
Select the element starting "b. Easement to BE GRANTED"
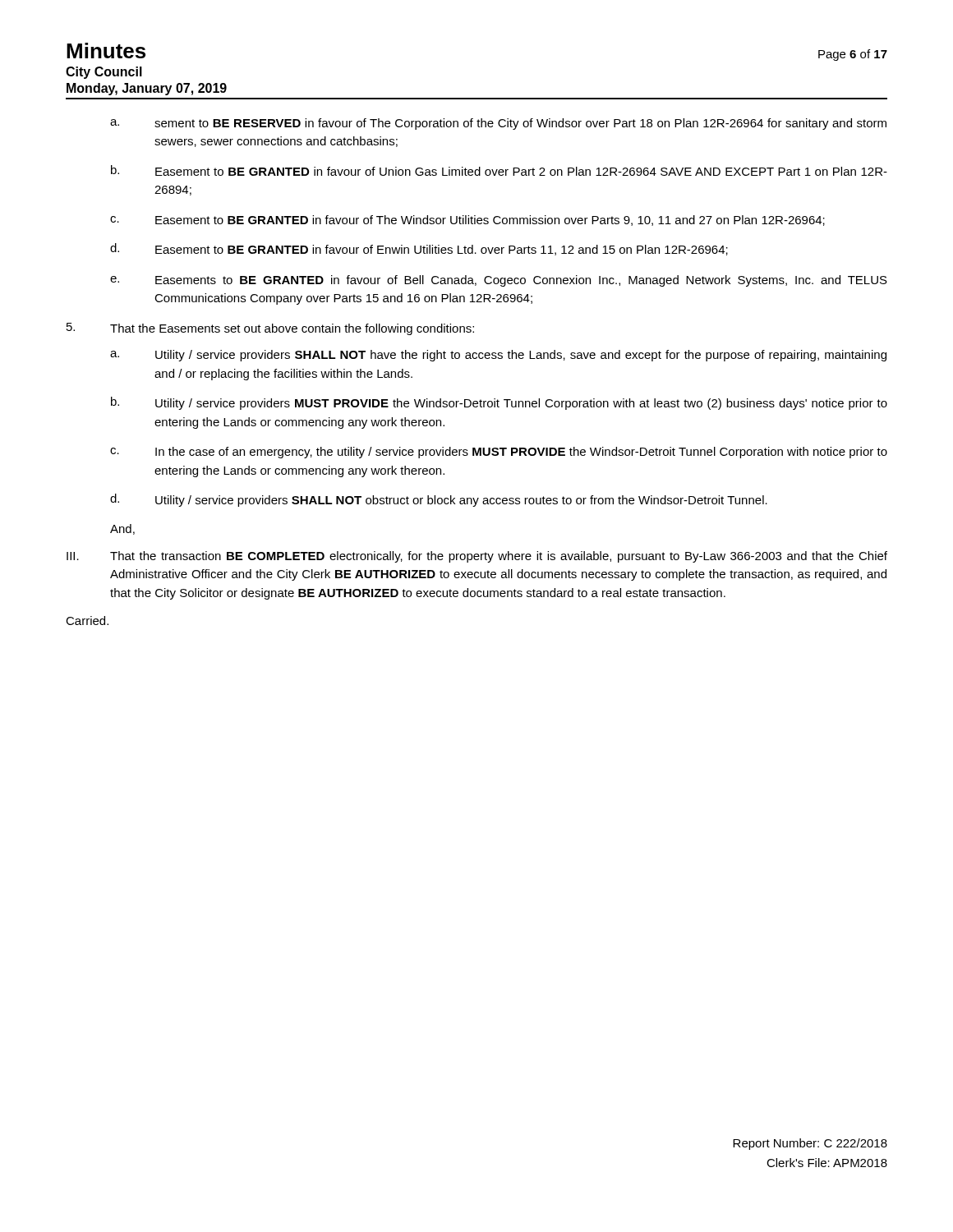(499, 181)
